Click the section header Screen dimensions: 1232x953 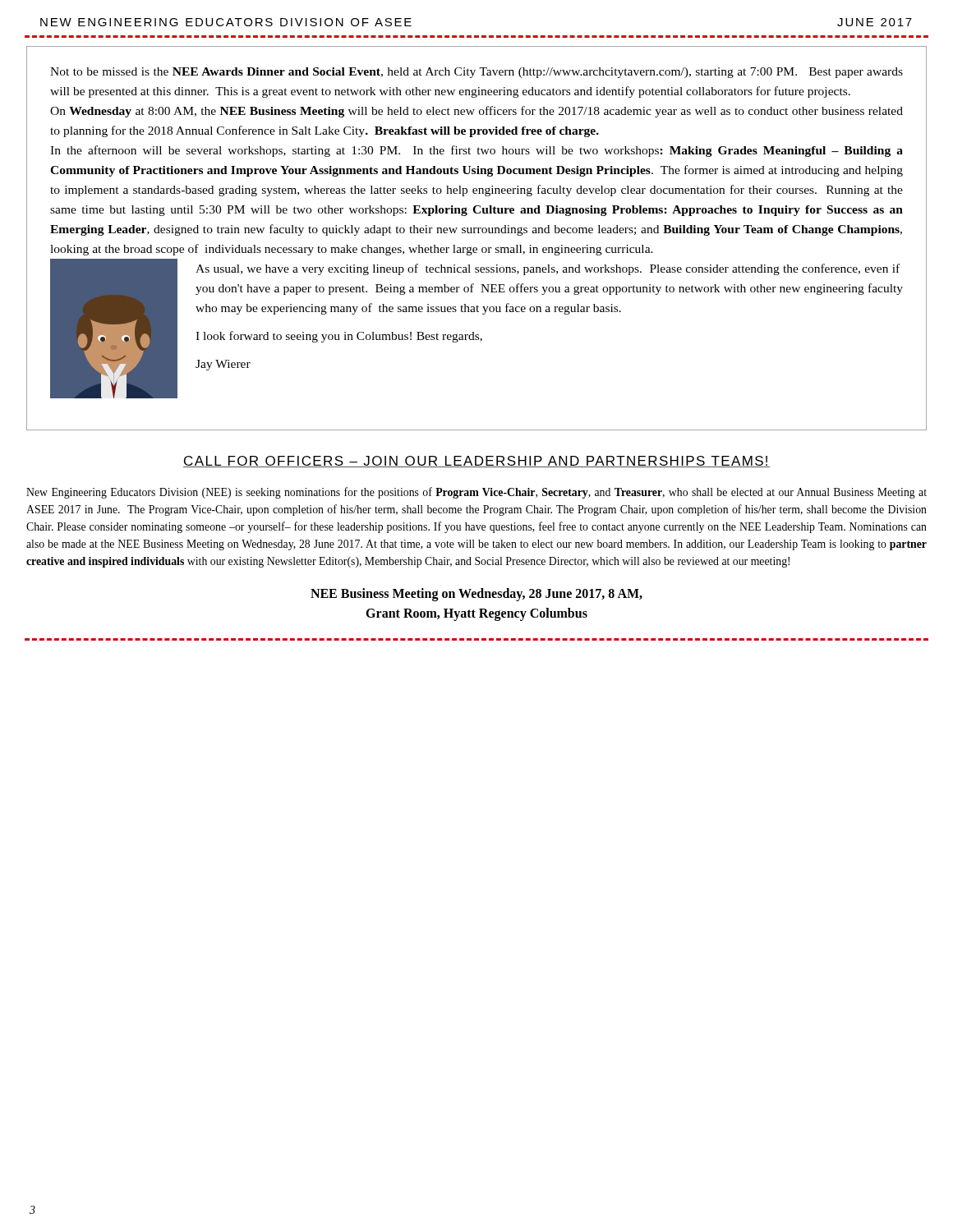(x=476, y=461)
